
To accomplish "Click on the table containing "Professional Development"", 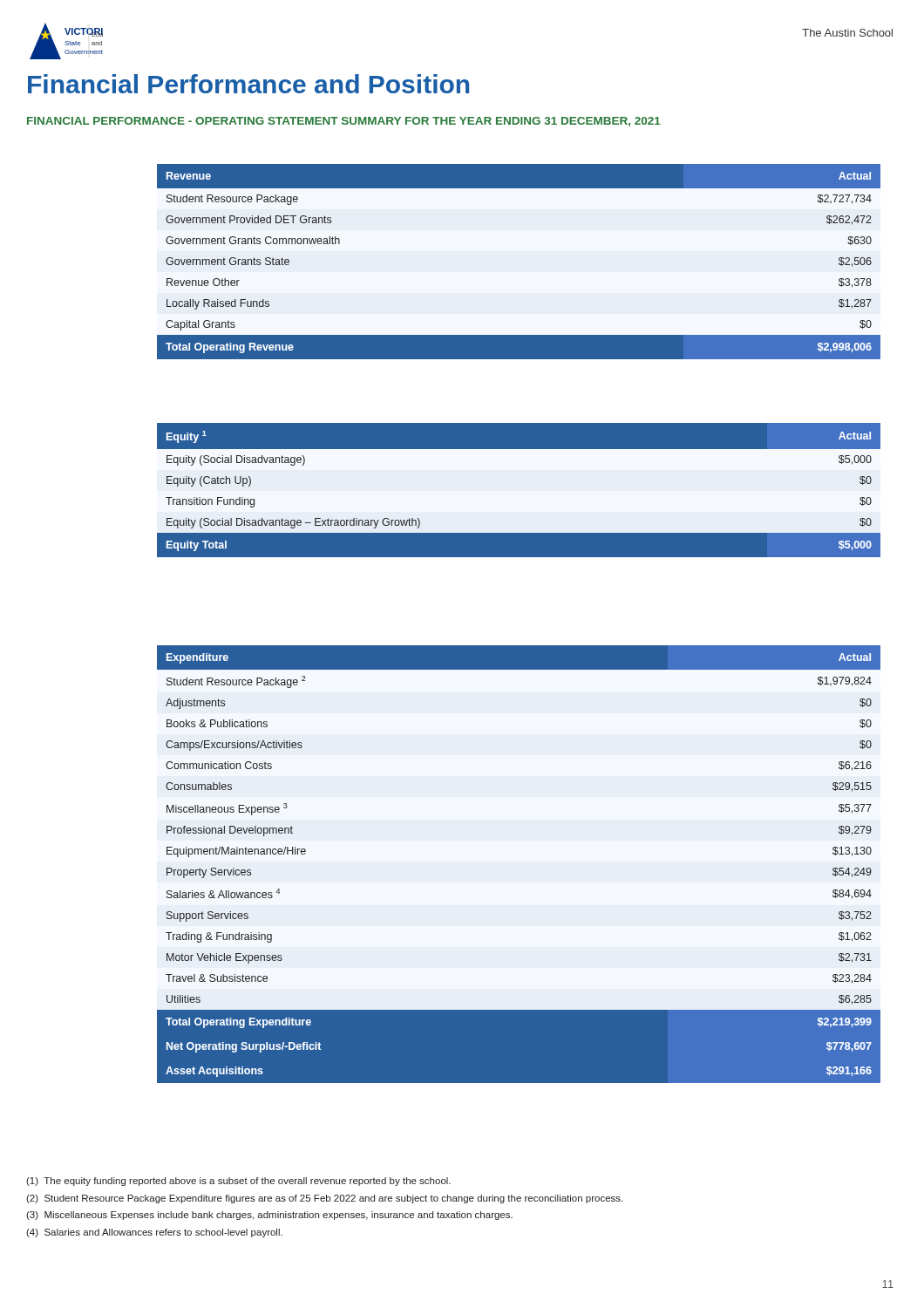I will pyautogui.click(x=519, y=874).
